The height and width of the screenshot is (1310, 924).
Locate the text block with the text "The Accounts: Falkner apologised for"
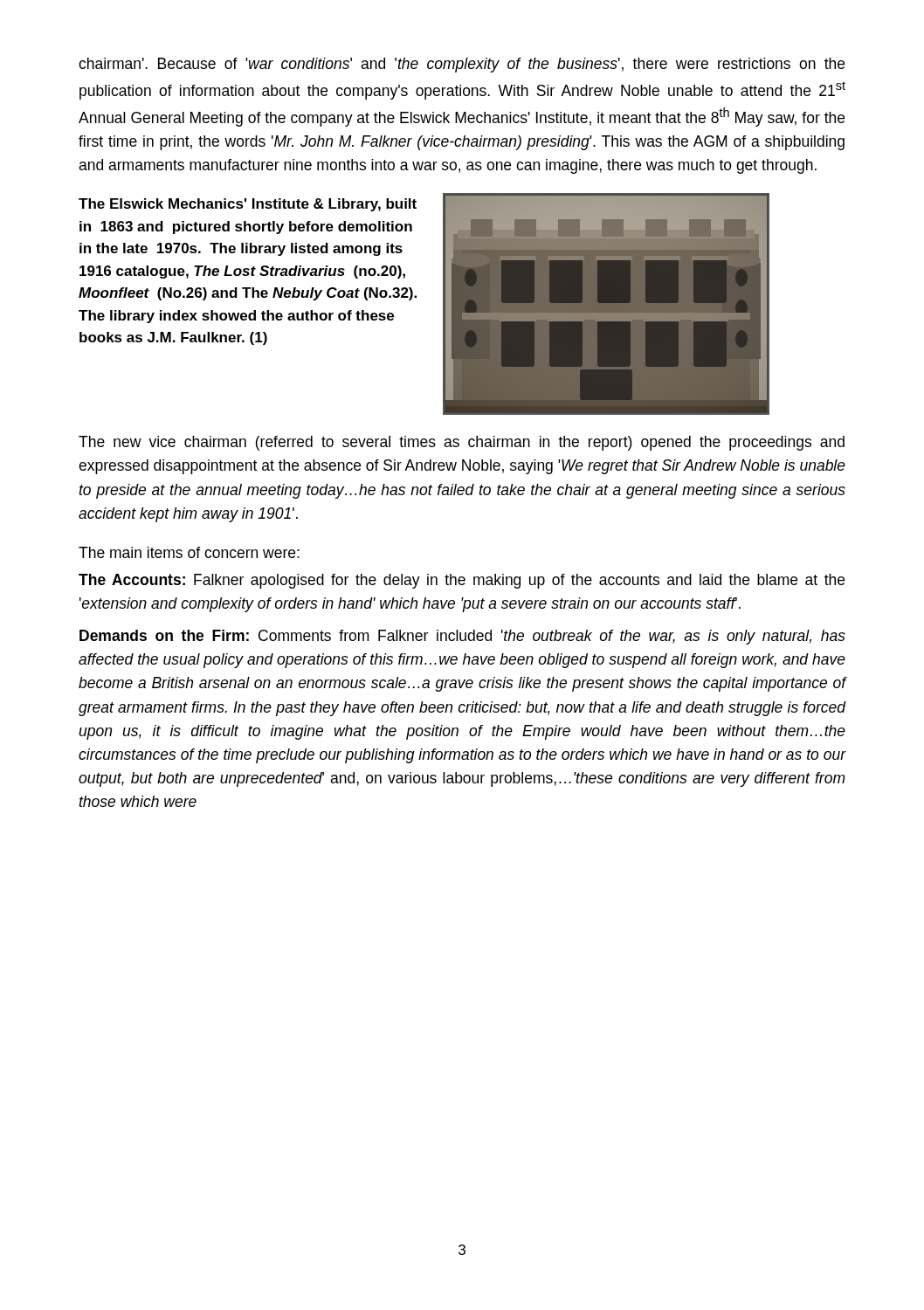[462, 592]
